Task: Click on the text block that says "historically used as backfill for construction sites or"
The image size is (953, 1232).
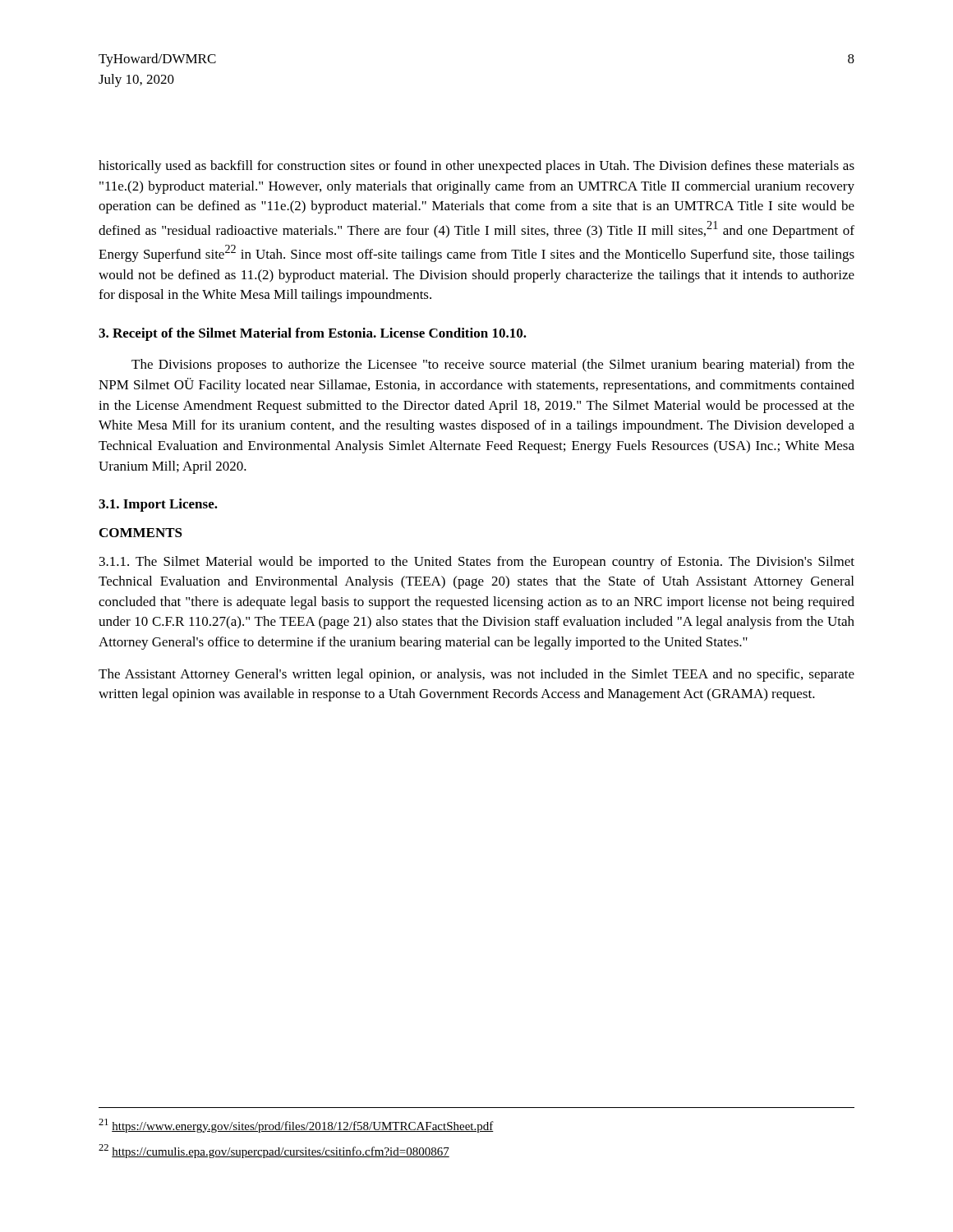Action: 476,231
